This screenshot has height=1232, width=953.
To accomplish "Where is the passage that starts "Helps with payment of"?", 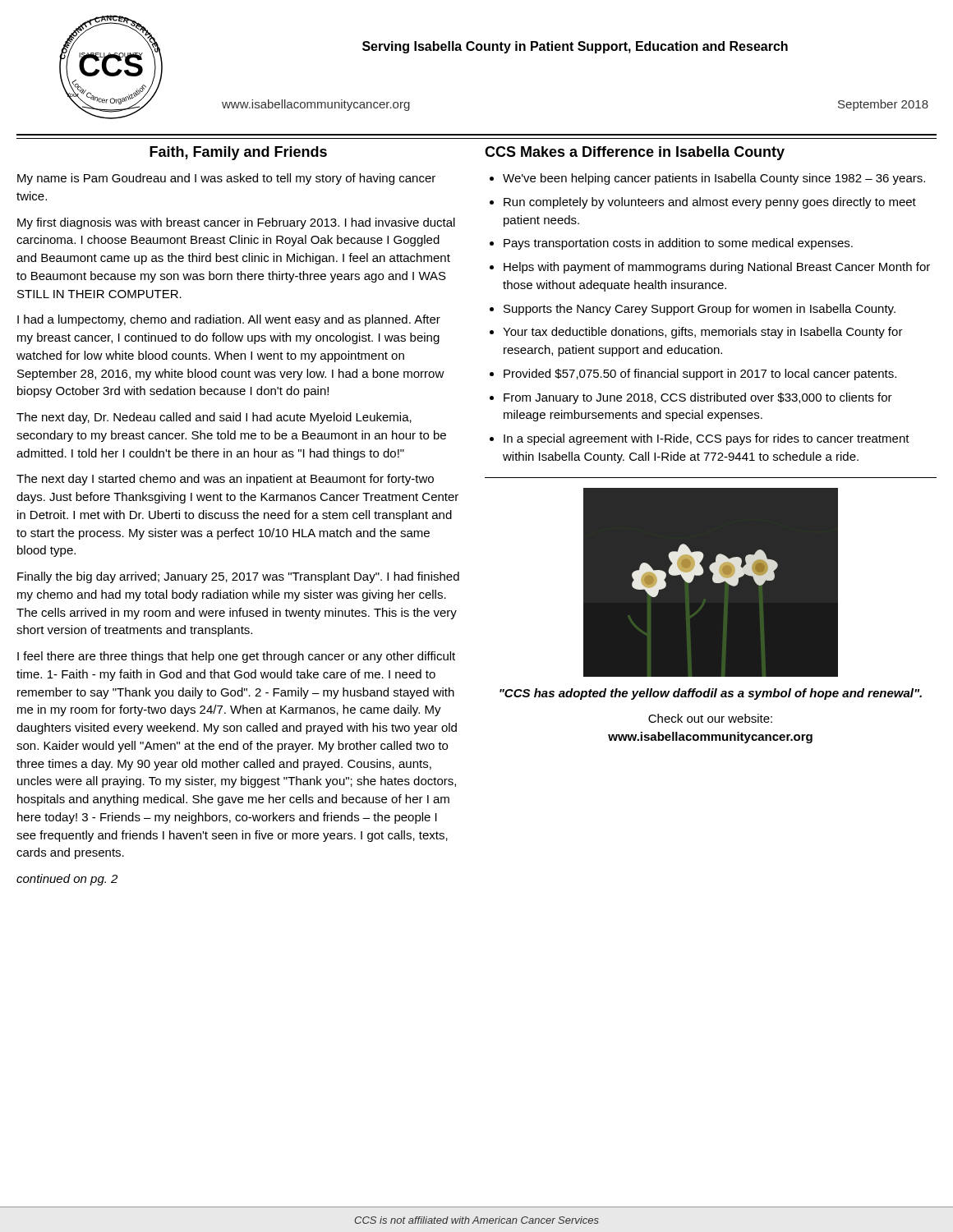I will (717, 275).
